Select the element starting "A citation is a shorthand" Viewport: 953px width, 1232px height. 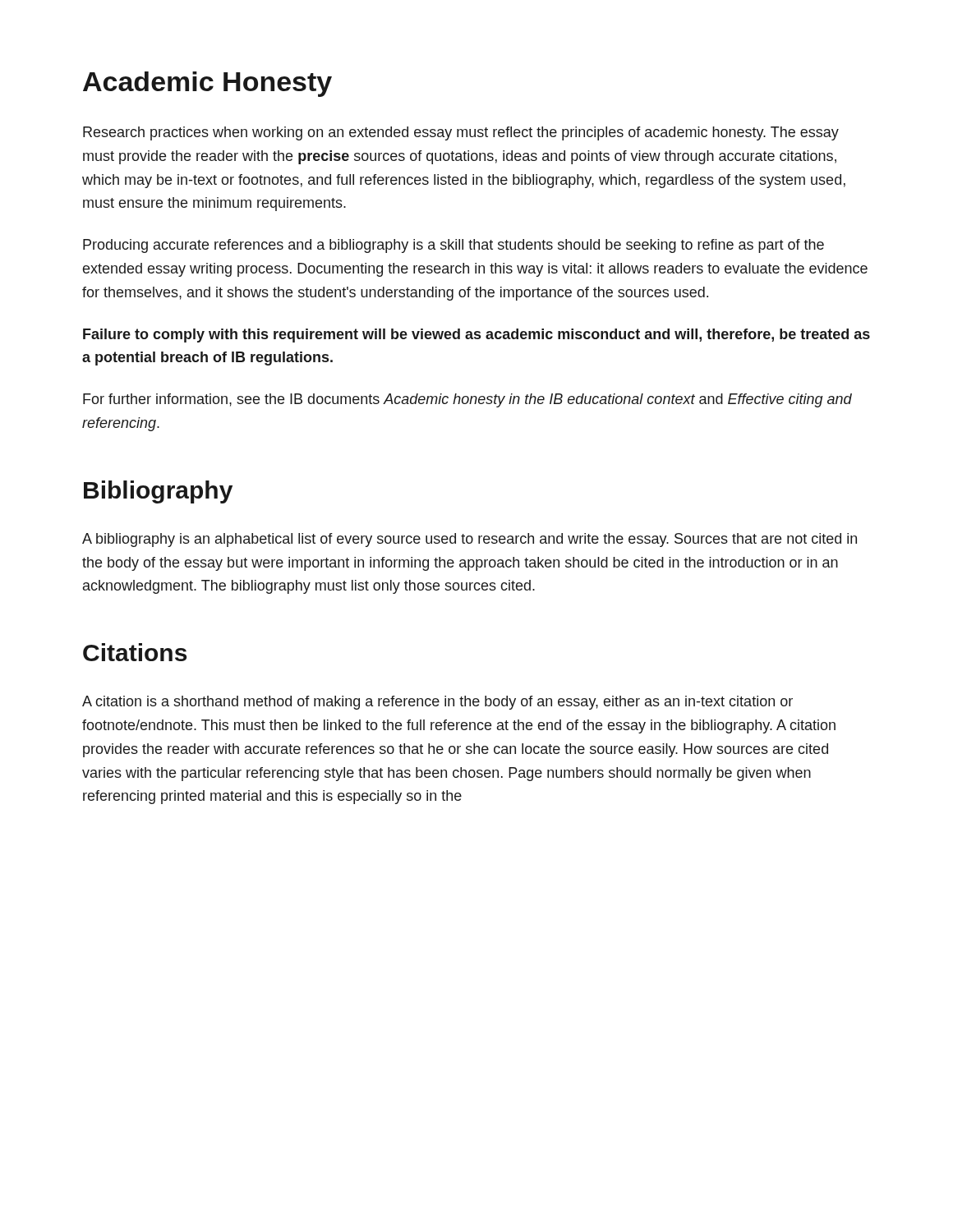pos(459,749)
